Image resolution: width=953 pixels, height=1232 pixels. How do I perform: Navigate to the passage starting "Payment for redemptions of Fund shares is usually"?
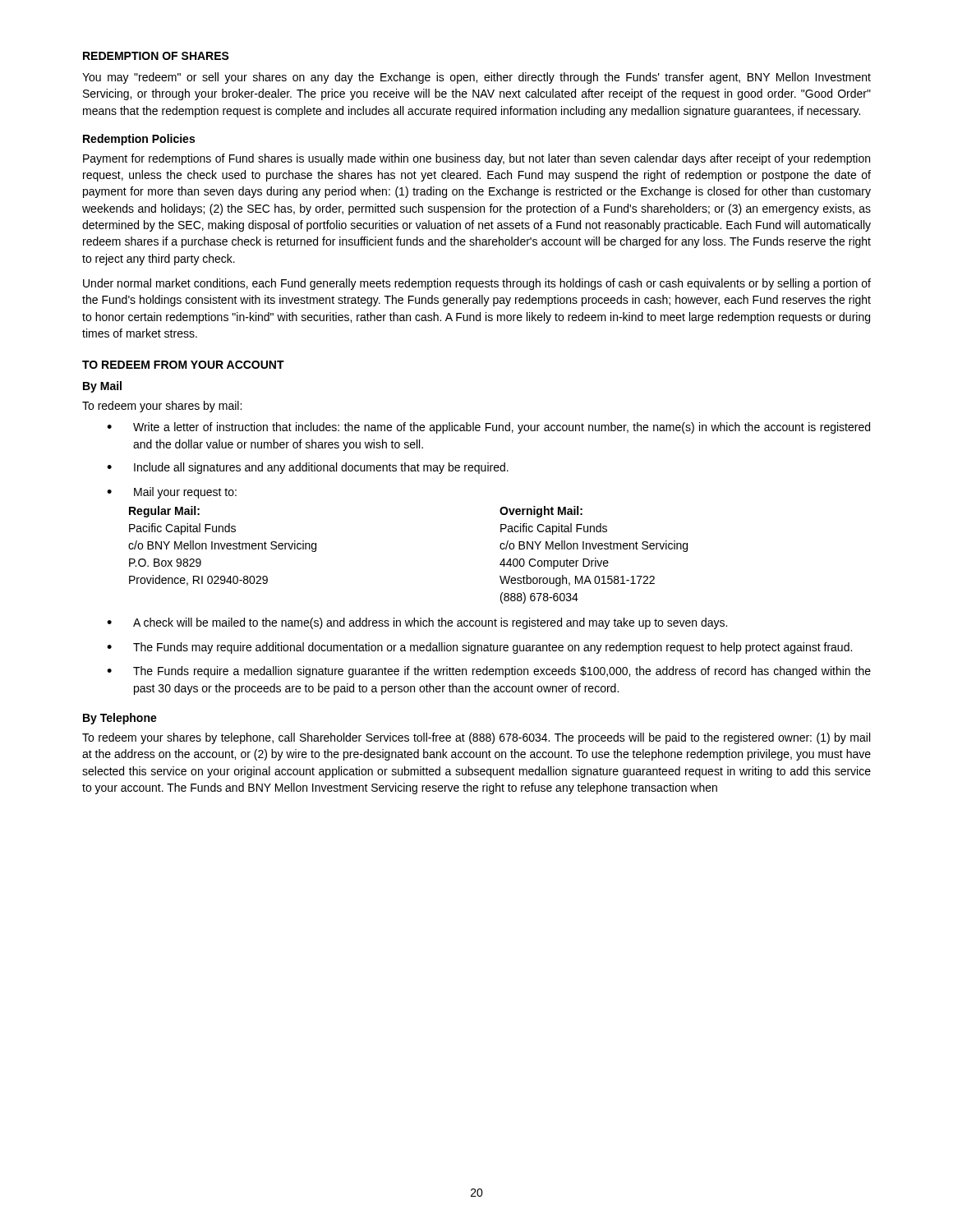coord(476,209)
